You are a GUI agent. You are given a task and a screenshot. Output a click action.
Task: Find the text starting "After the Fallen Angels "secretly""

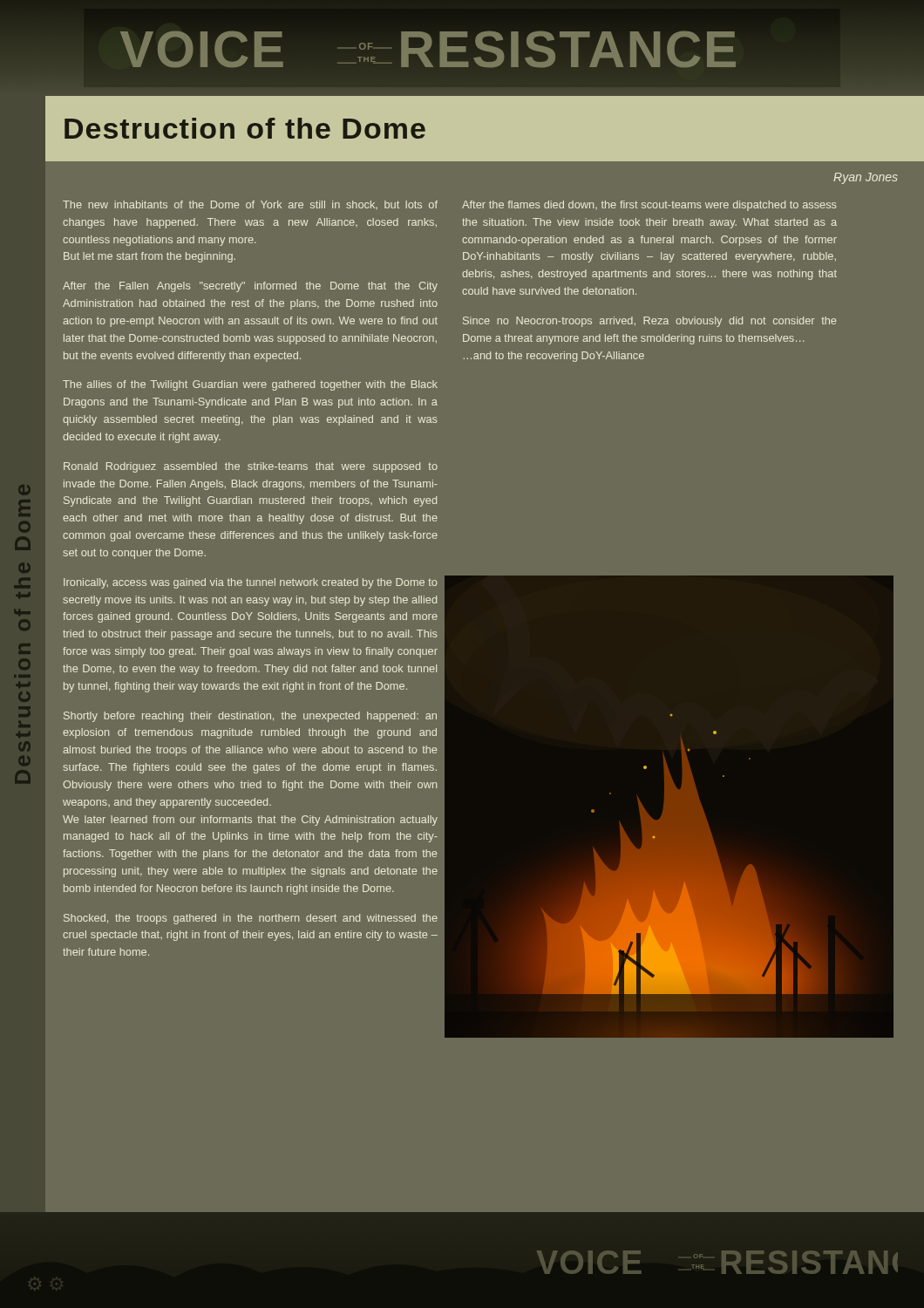click(x=250, y=320)
